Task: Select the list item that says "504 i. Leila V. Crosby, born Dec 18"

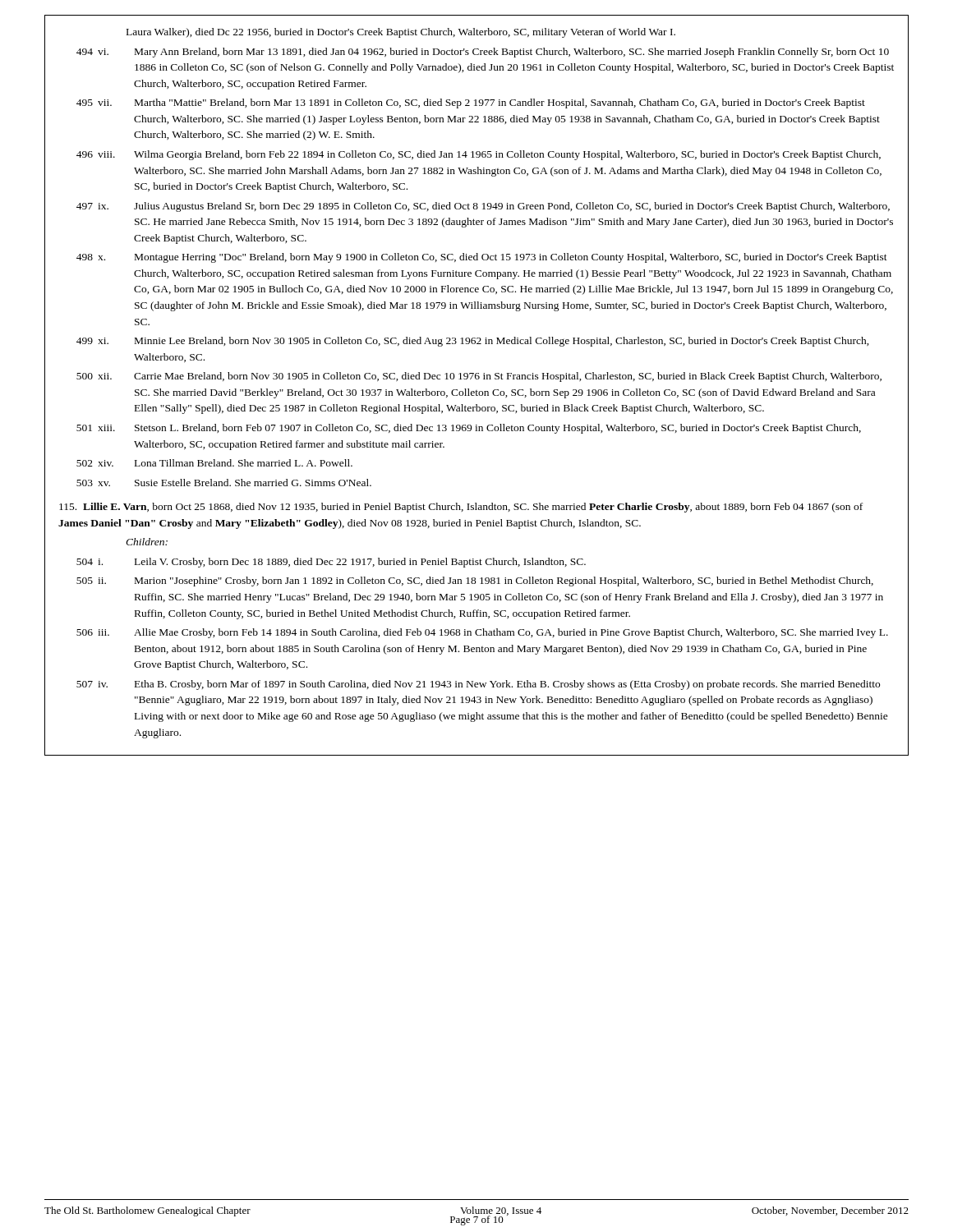Action: click(476, 561)
